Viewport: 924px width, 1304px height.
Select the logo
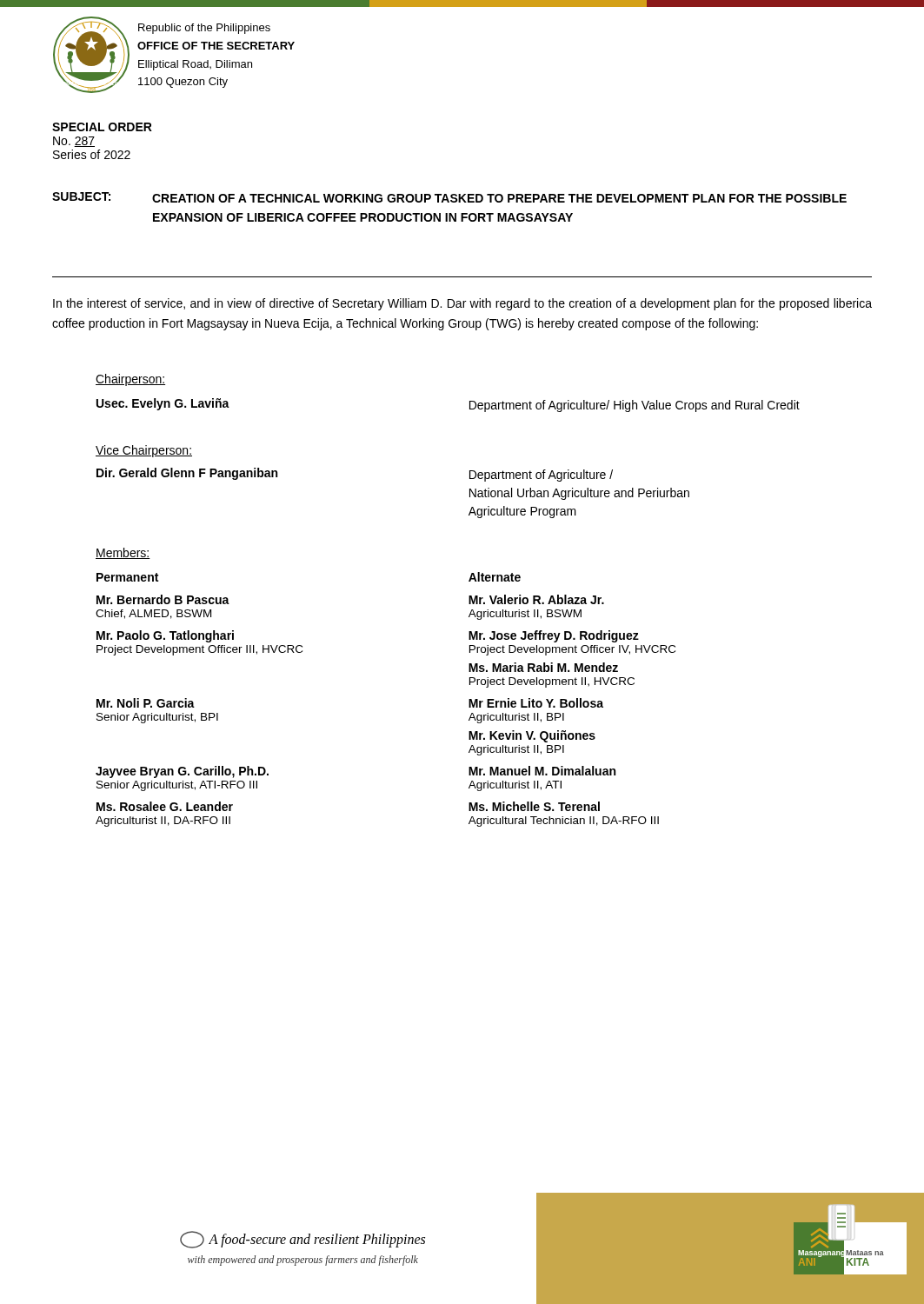[91, 55]
